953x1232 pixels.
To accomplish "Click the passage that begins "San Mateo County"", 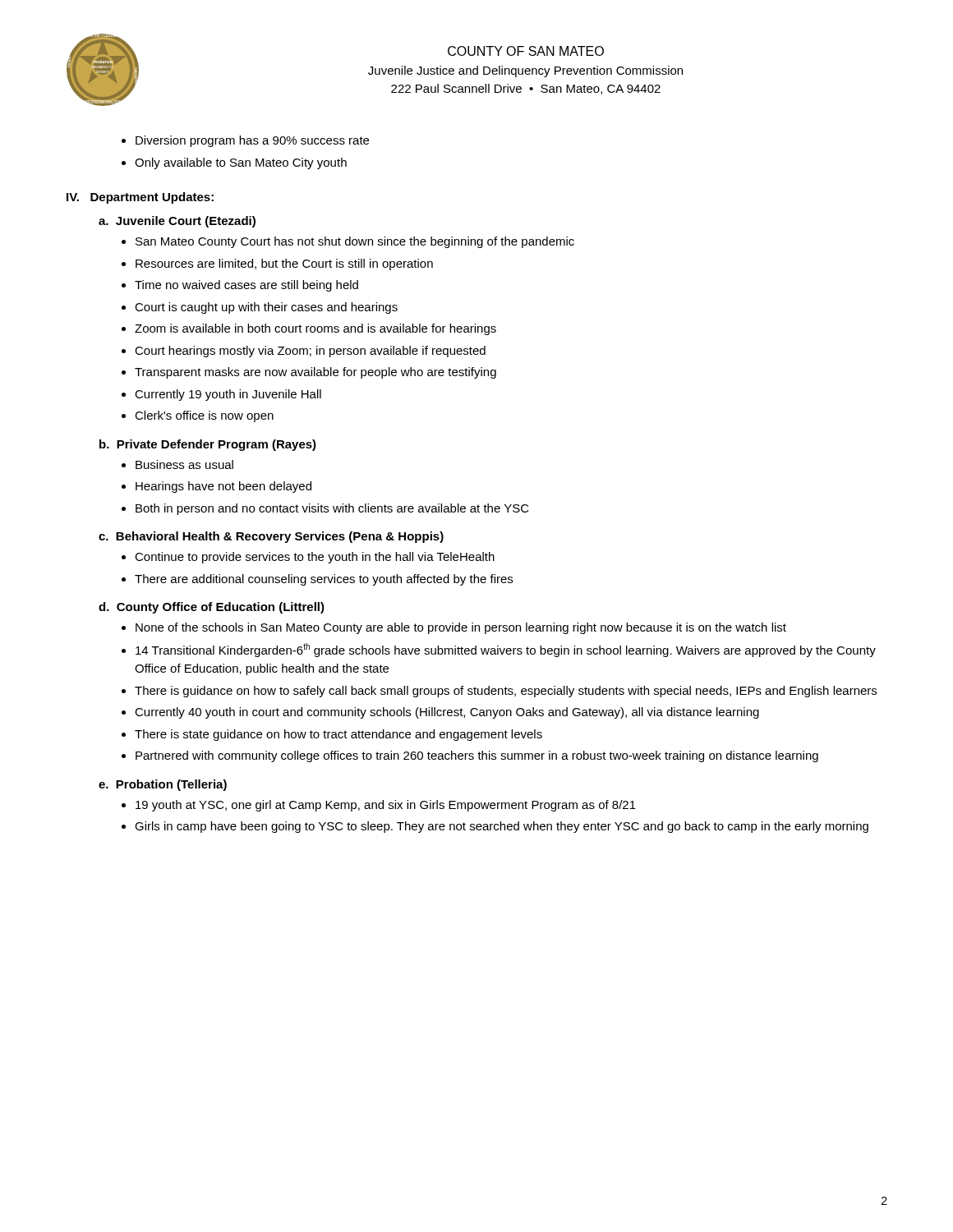I will tap(501, 329).
